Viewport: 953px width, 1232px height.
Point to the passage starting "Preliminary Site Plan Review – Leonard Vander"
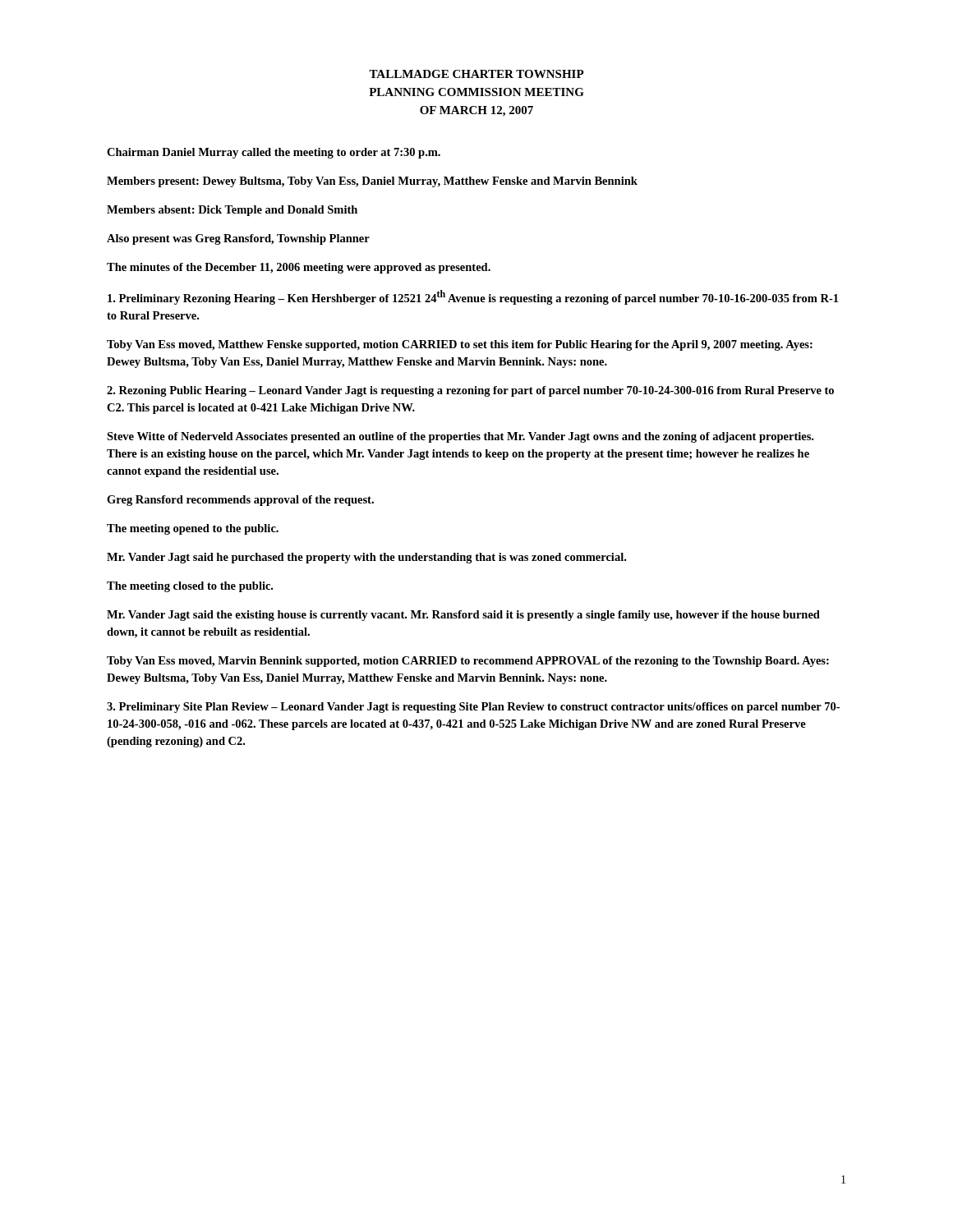[473, 724]
